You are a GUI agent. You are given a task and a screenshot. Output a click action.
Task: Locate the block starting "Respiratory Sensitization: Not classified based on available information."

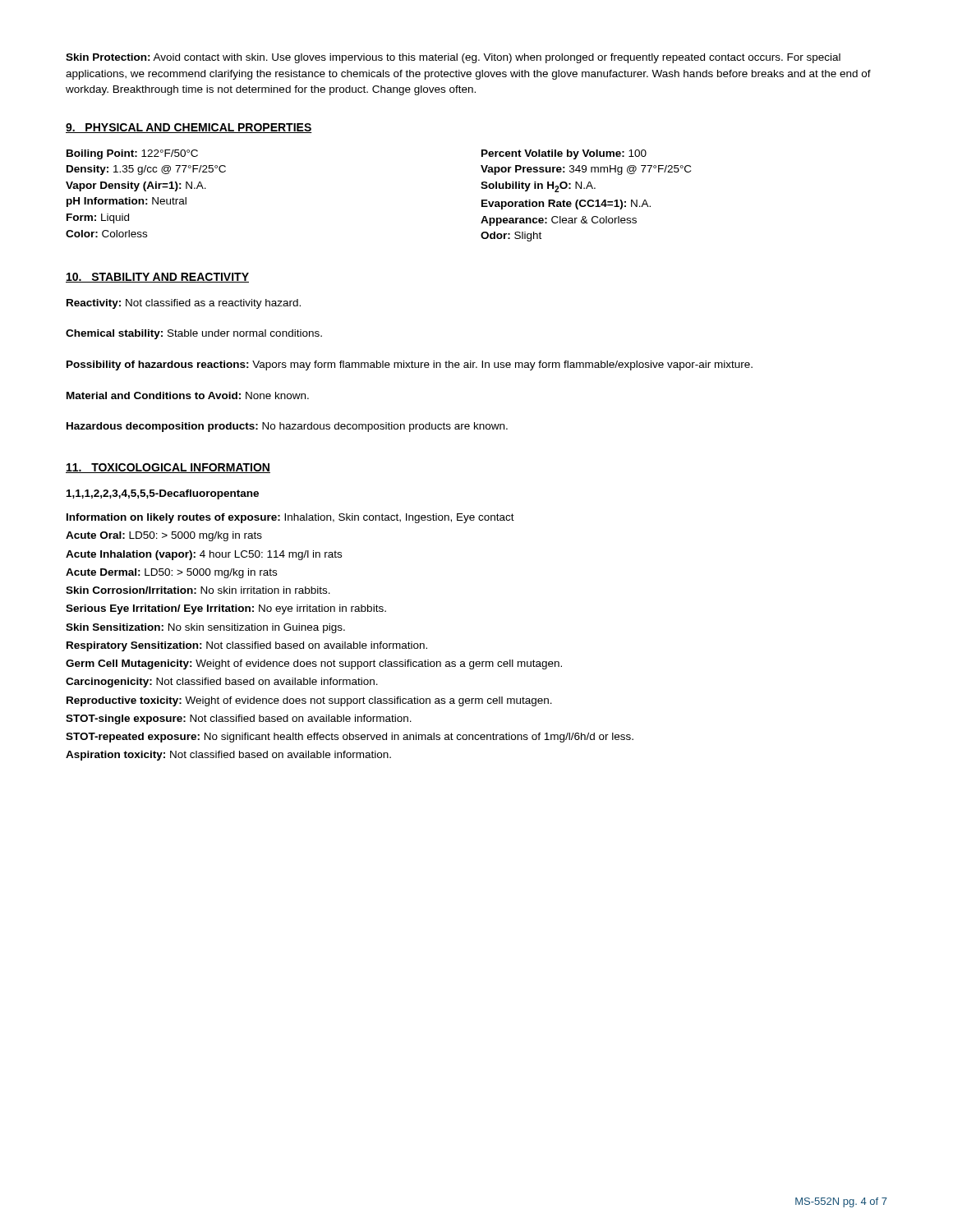(247, 645)
